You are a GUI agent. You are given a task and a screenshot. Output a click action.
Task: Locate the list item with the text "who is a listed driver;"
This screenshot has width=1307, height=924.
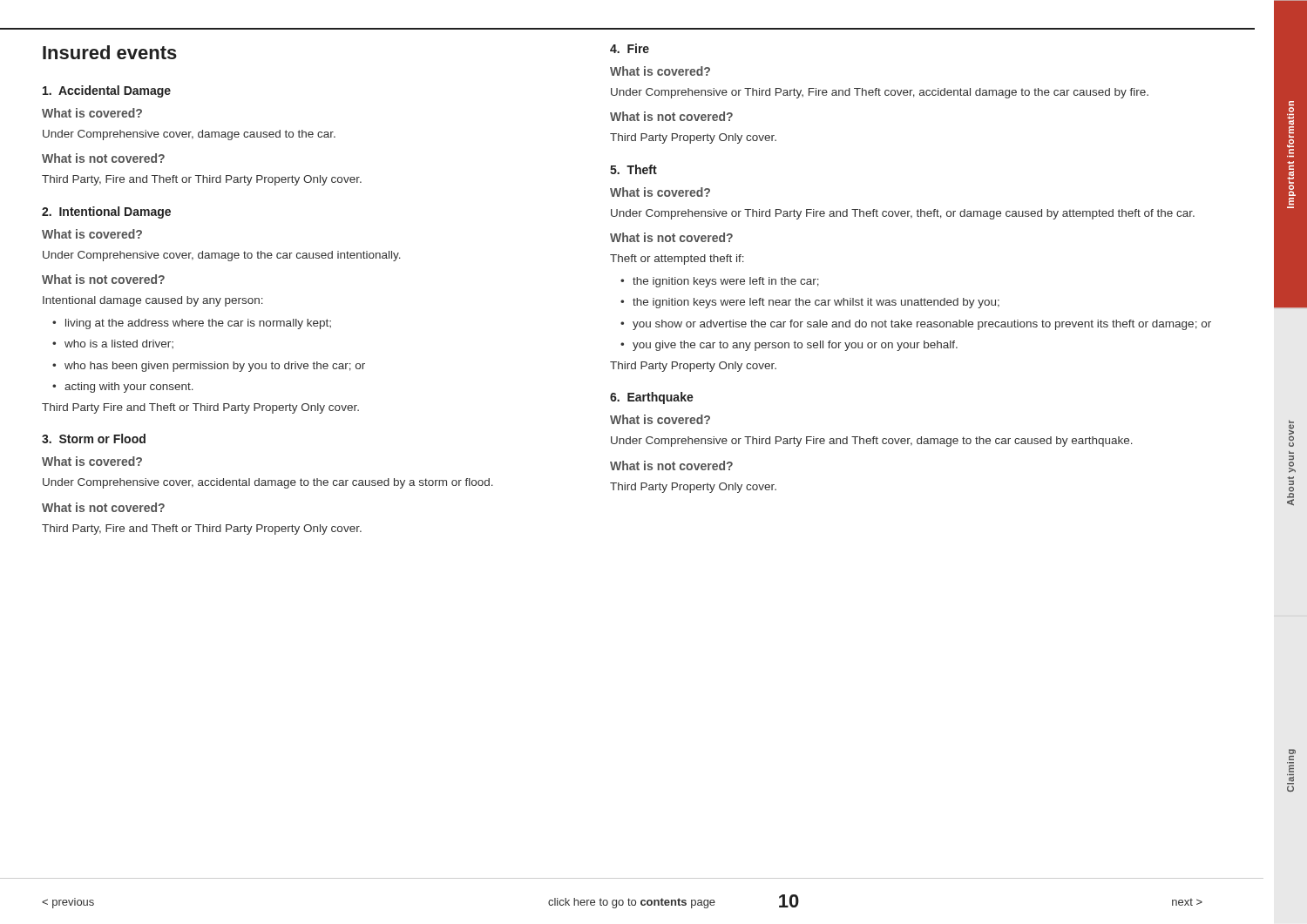coord(119,344)
